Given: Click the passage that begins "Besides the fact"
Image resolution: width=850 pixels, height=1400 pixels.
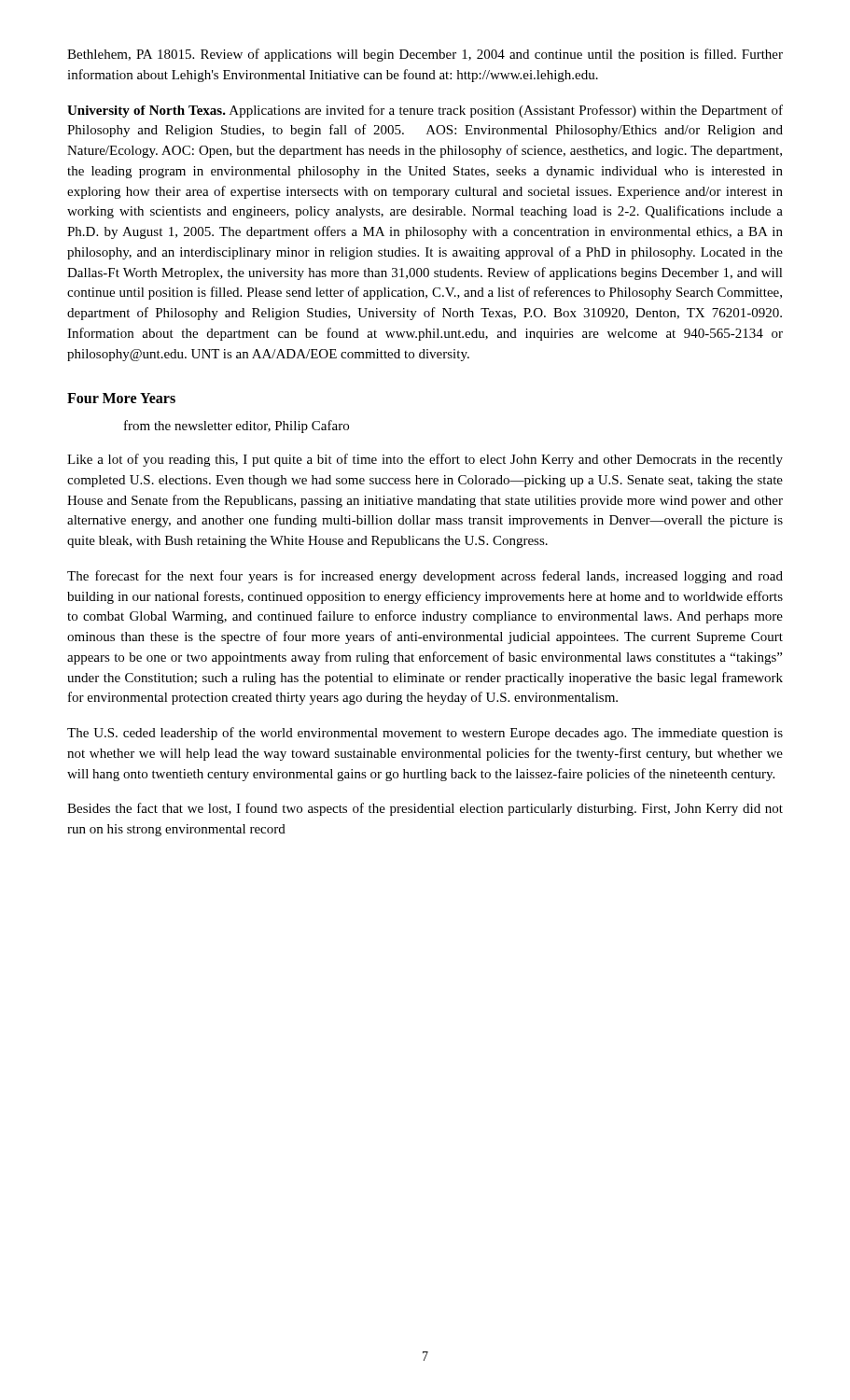Looking at the screenshot, I should (x=425, y=819).
